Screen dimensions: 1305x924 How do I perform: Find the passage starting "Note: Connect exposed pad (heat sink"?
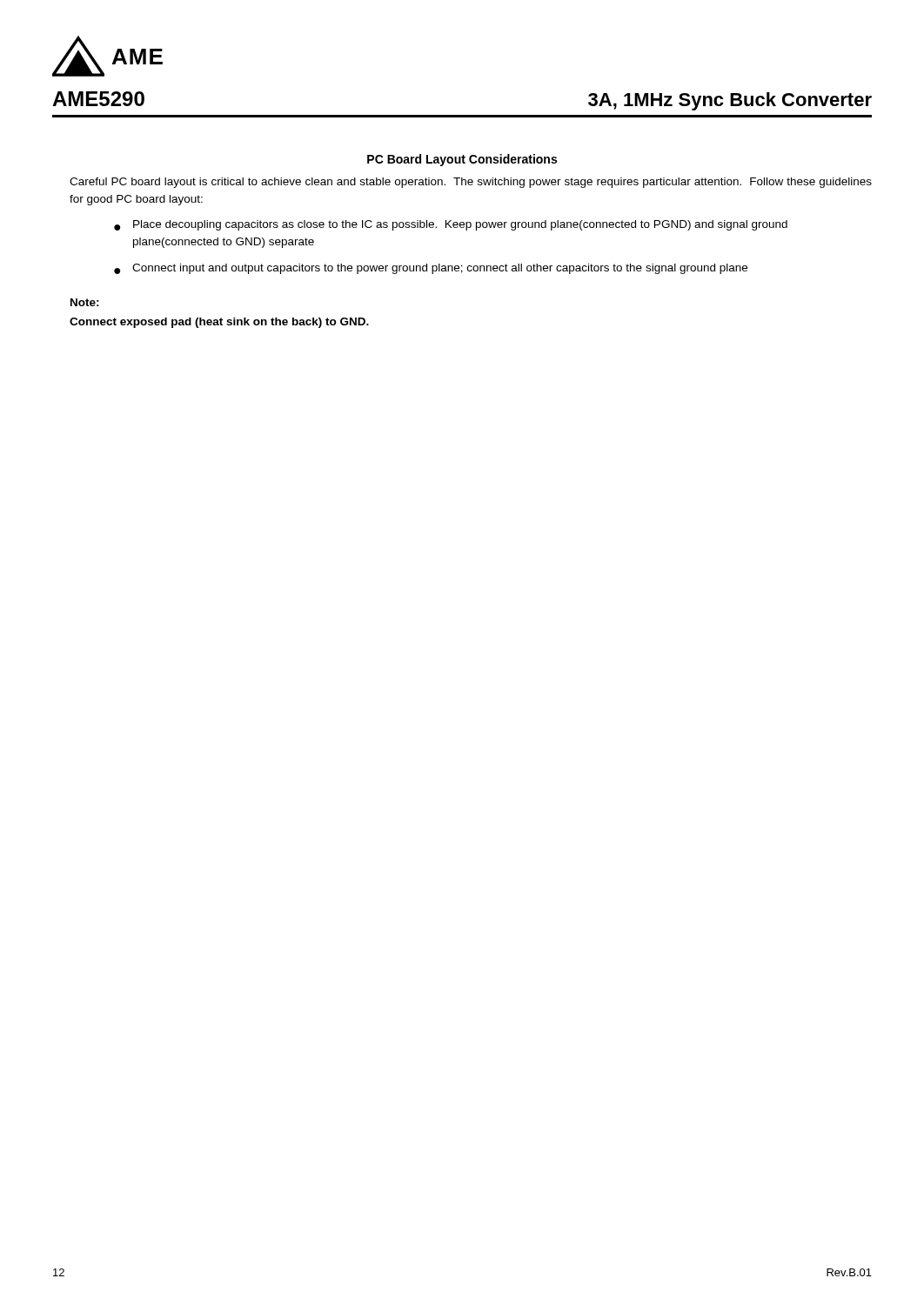pyautogui.click(x=85, y=302)
